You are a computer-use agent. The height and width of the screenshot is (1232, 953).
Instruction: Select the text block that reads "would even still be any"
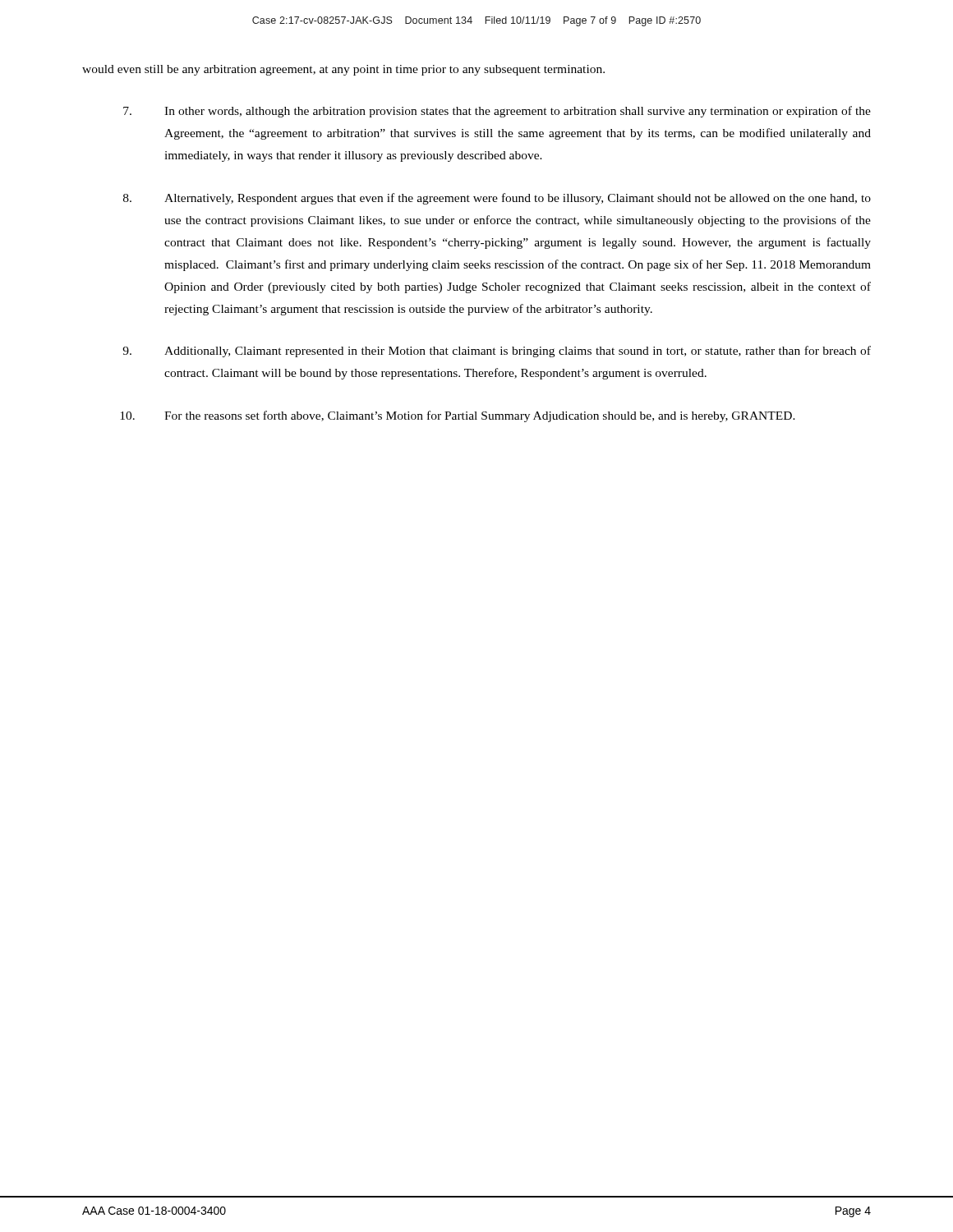coord(344,69)
